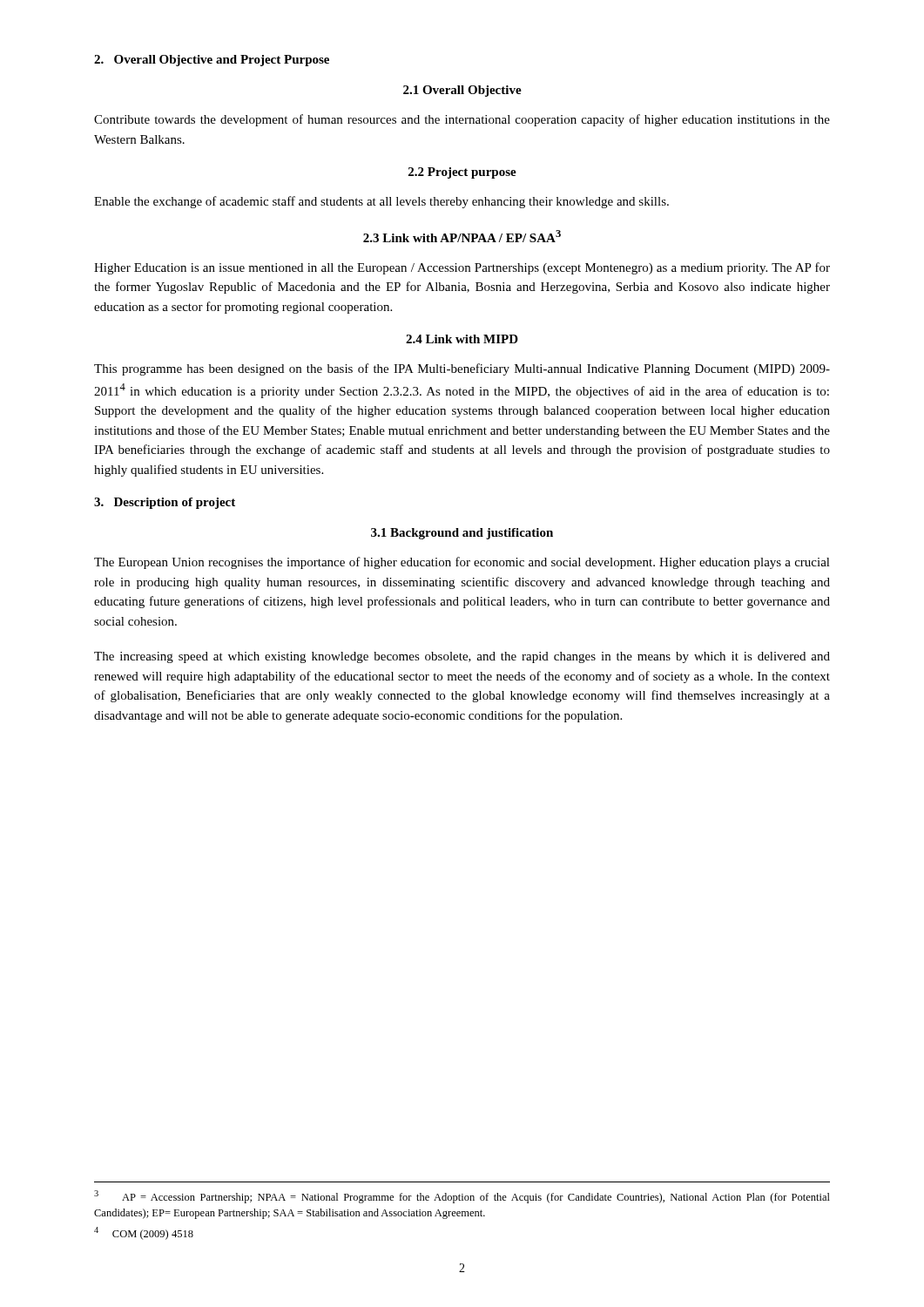This screenshot has width=924, height=1307.
Task: Click on the region starting "3. Description of project"
Action: 165,502
